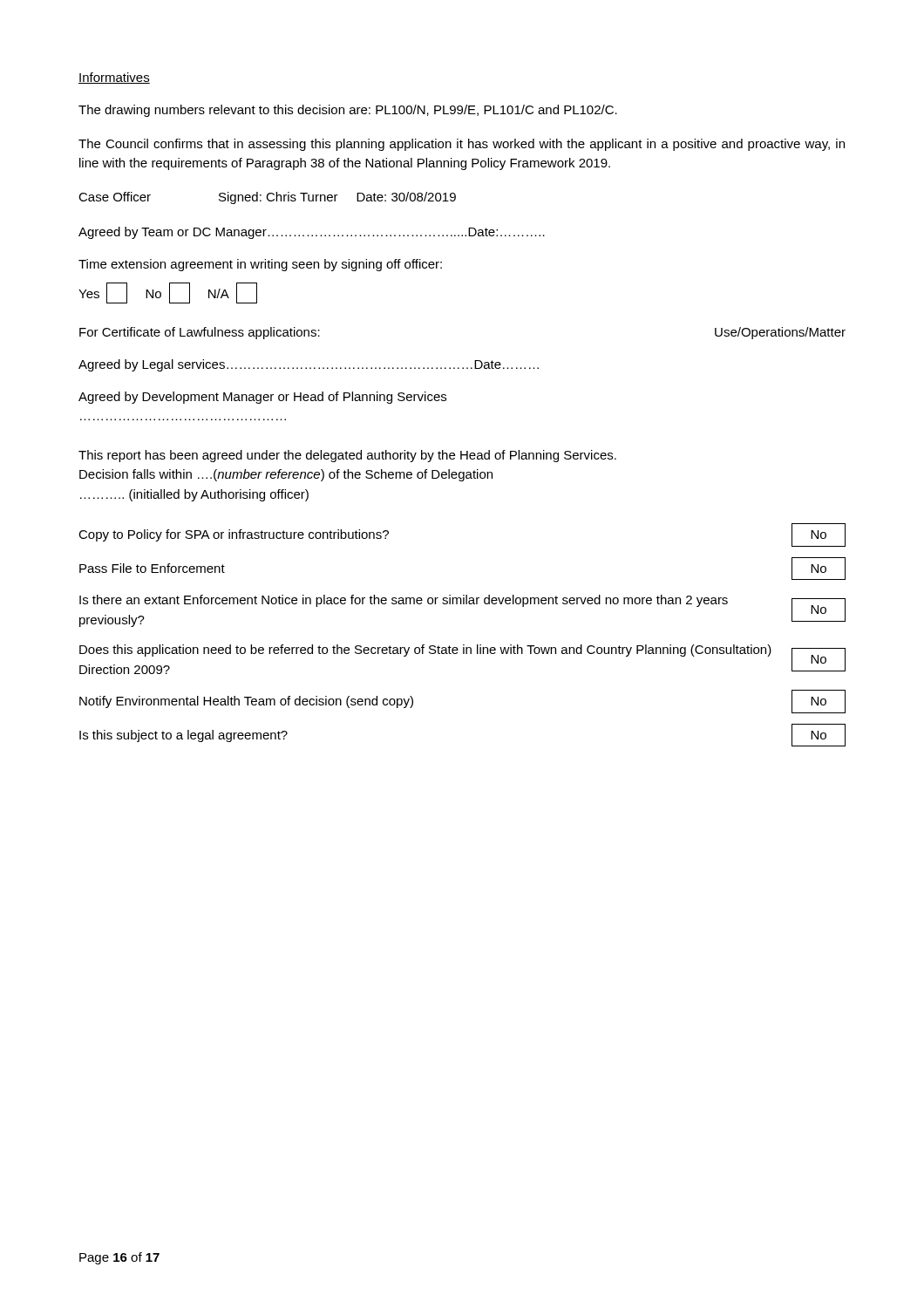Where does it say "Is this subject to a legal agreement? No"?
Viewport: 924px width, 1308px height.
188,735
